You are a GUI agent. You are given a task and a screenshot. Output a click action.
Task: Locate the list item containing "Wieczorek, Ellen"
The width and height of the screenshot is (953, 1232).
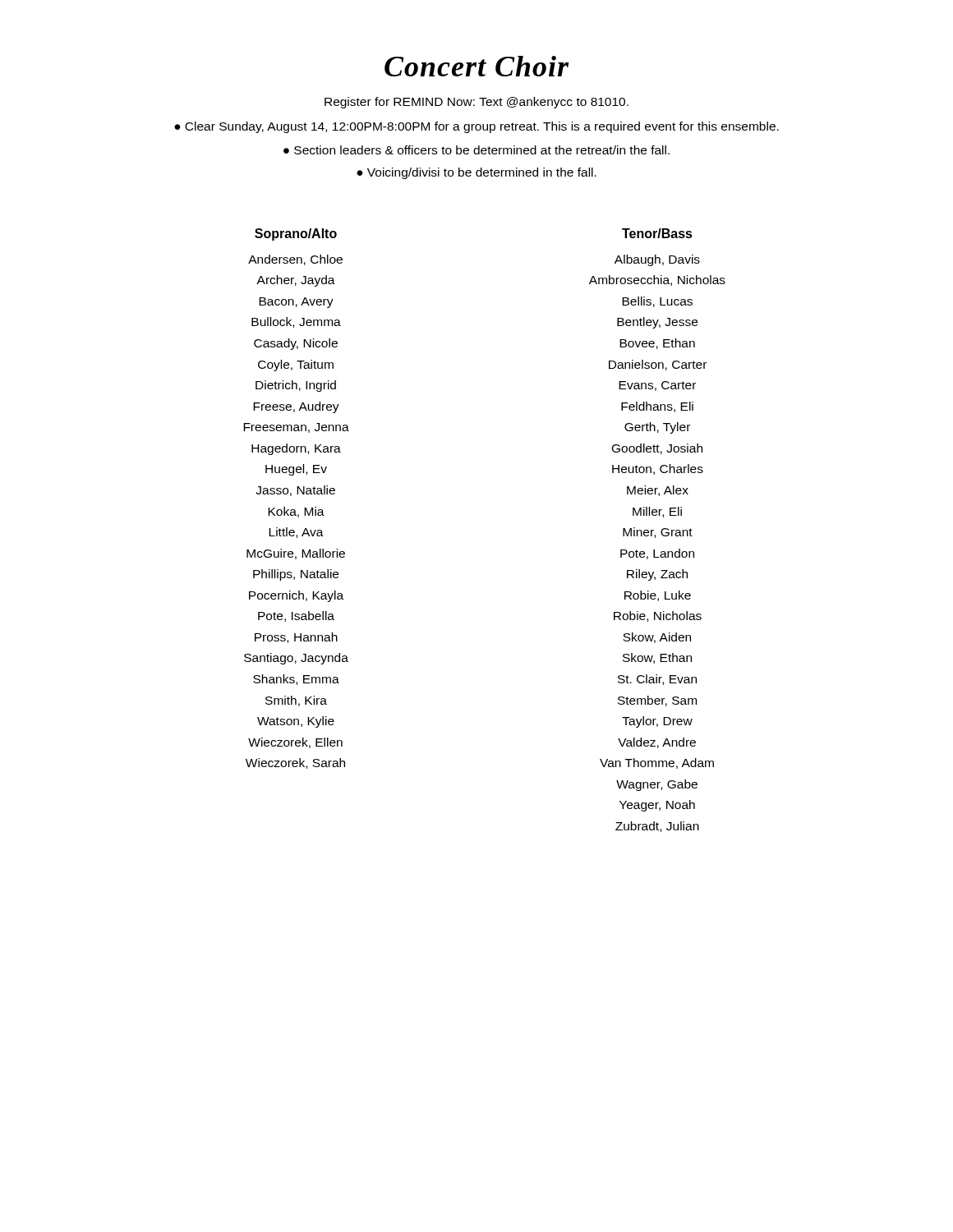[x=296, y=742]
